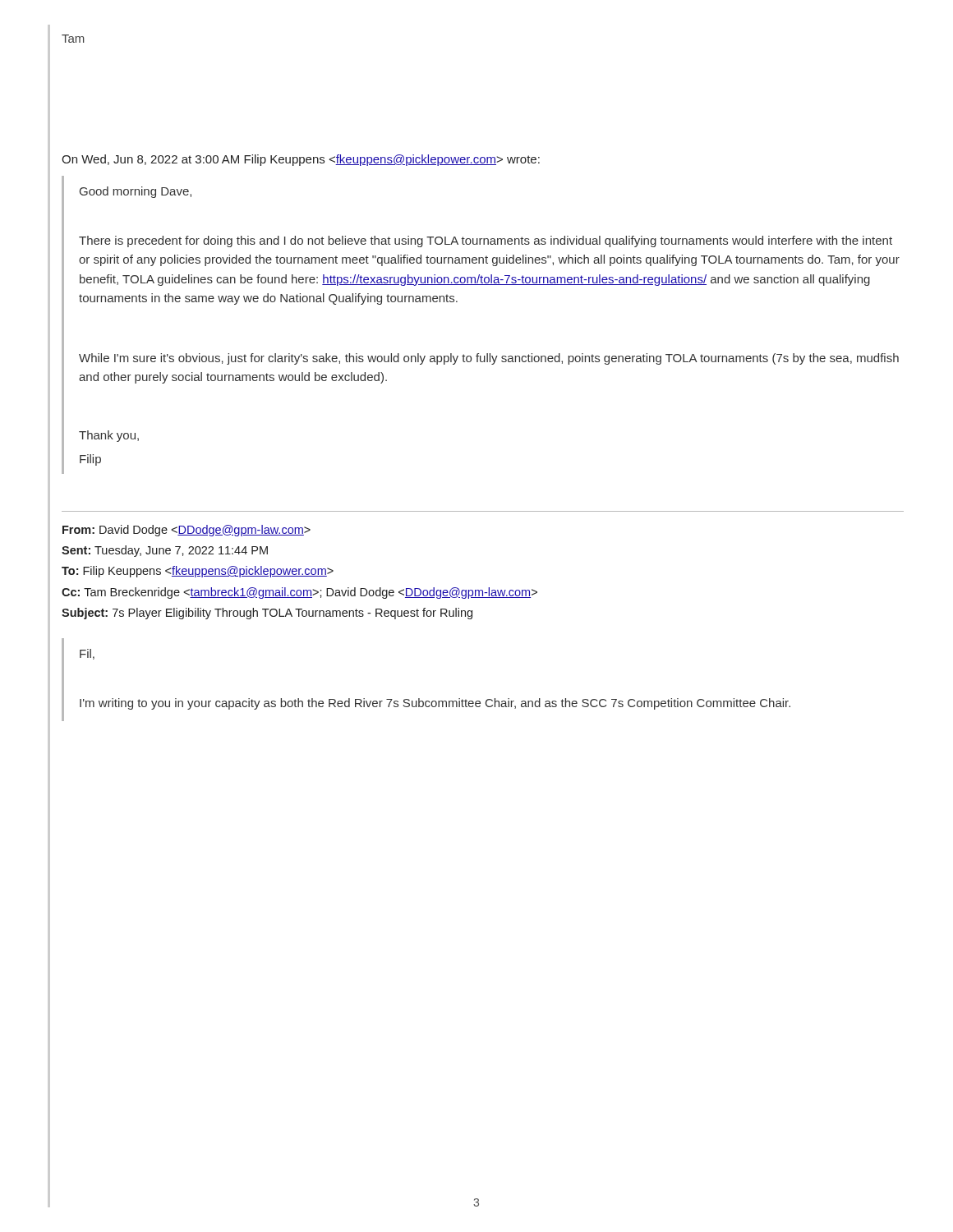Locate the text with the text "Good morning Dave,"

(136, 191)
